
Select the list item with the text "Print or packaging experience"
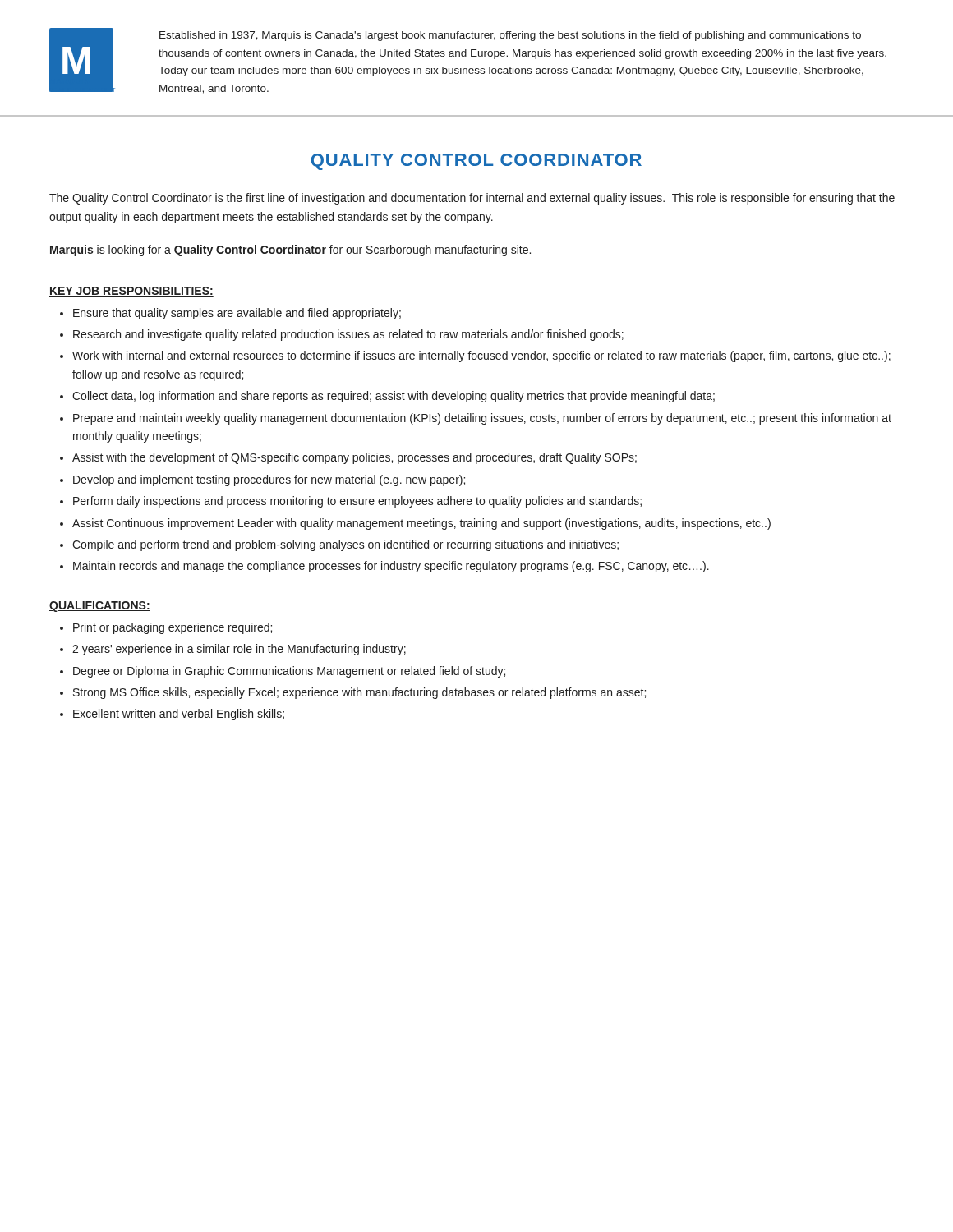pyautogui.click(x=173, y=627)
